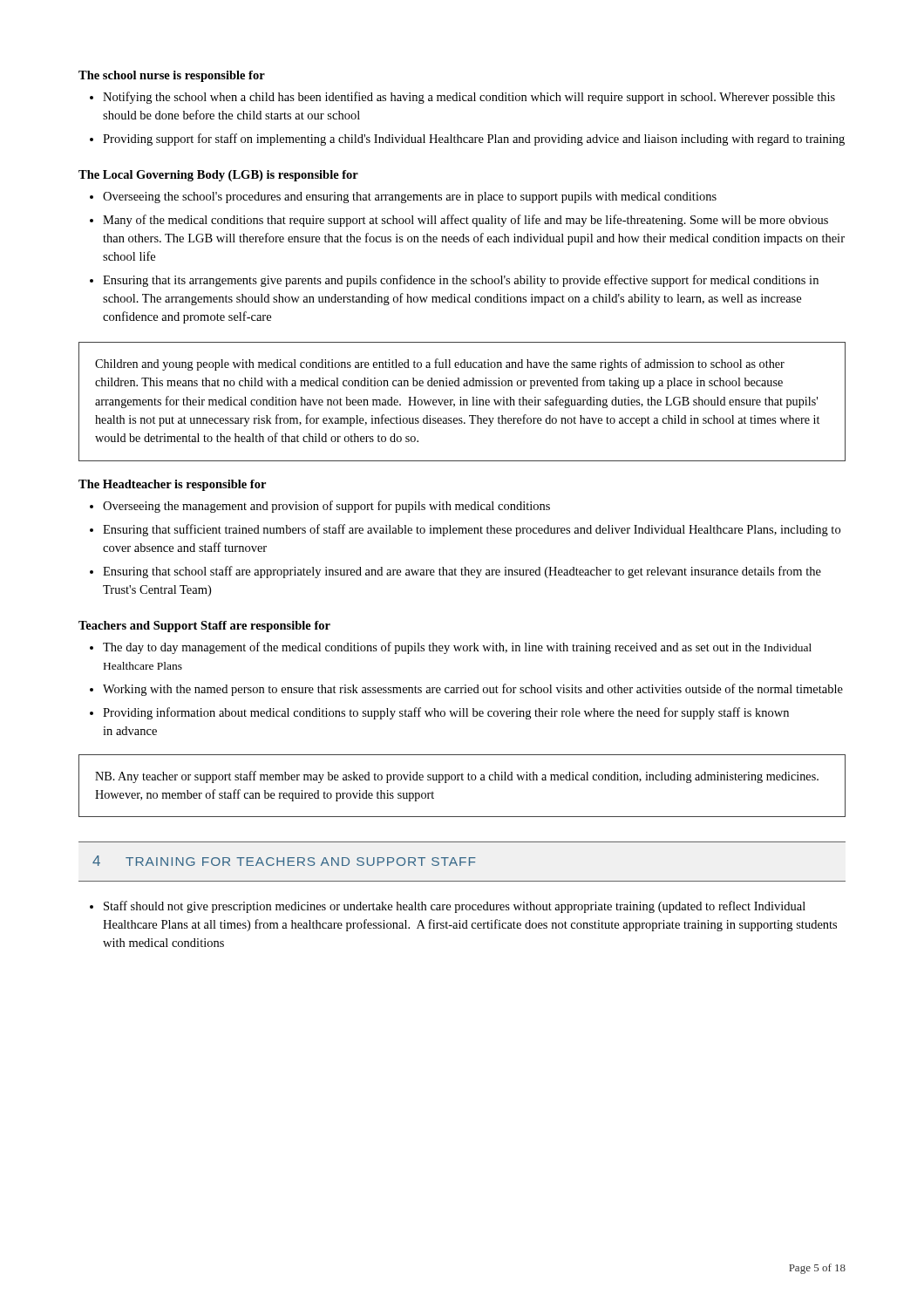Image resolution: width=924 pixels, height=1308 pixels.
Task: Find the list item containing "Working with the named person to"
Action: coord(462,689)
